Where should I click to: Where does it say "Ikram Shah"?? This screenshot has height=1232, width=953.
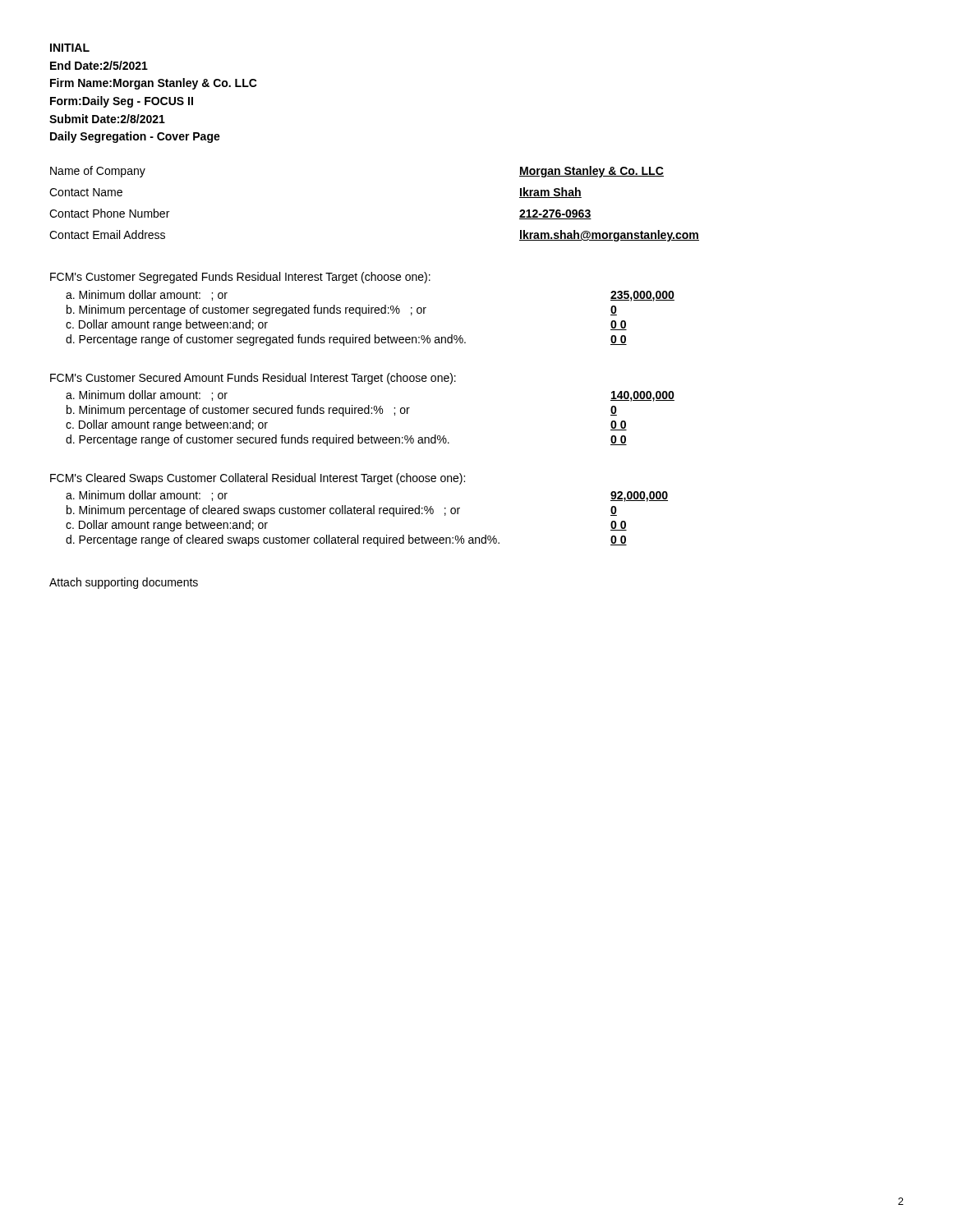coord(550,192)
